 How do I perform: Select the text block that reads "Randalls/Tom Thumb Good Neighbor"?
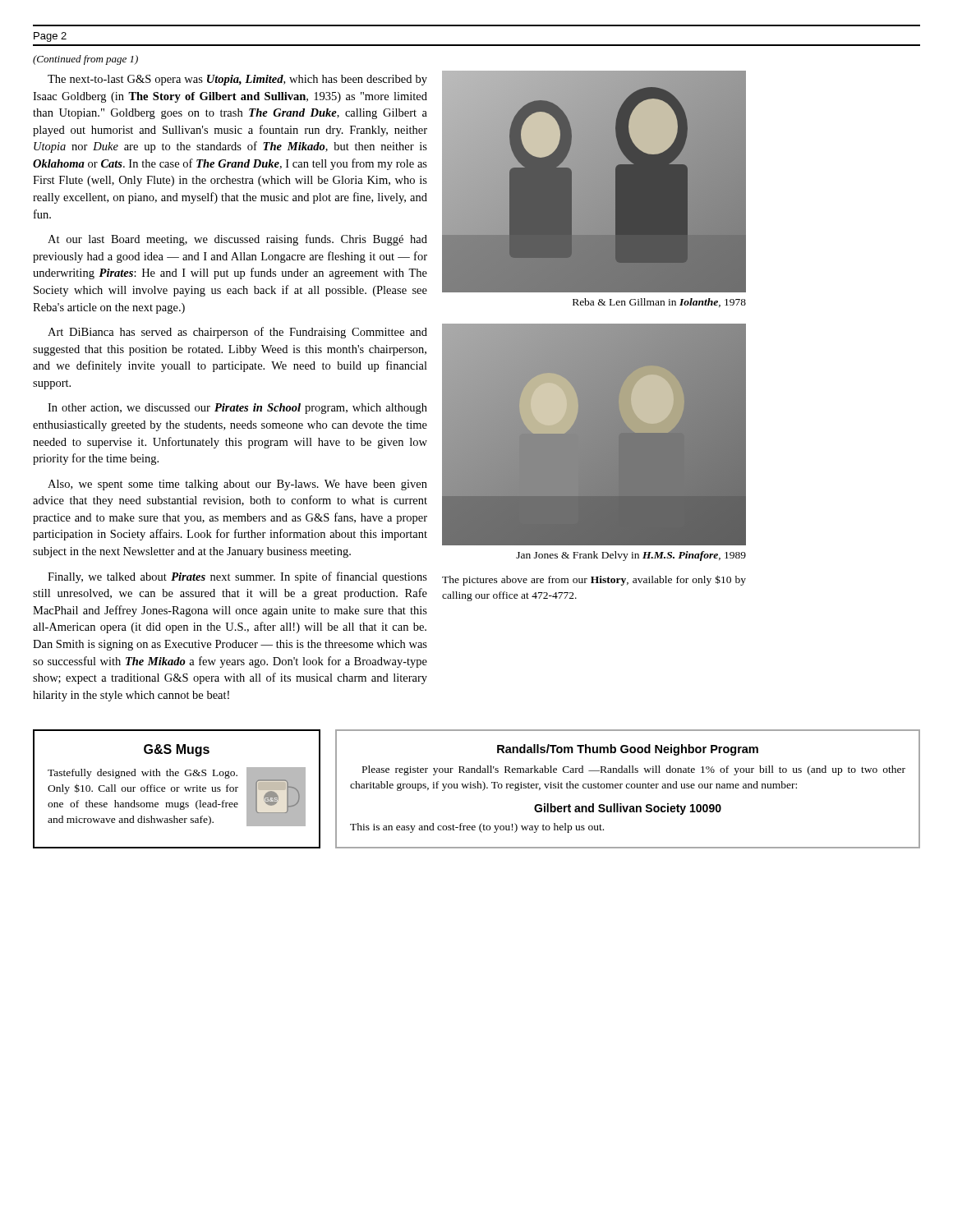pos(628,789)
